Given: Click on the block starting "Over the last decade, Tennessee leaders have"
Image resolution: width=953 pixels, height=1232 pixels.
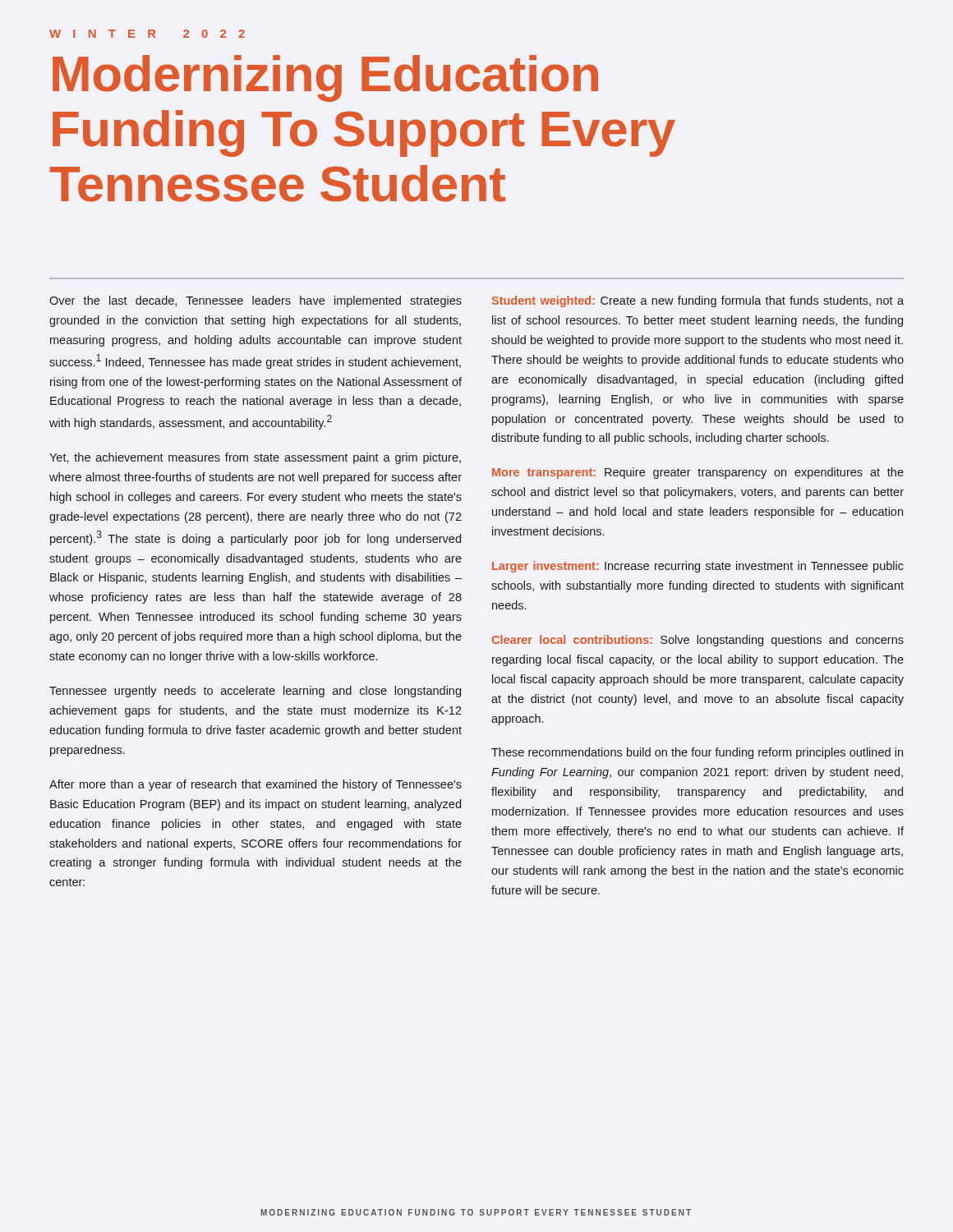Looking at the screenshot, I should click(x=255, y=362).
